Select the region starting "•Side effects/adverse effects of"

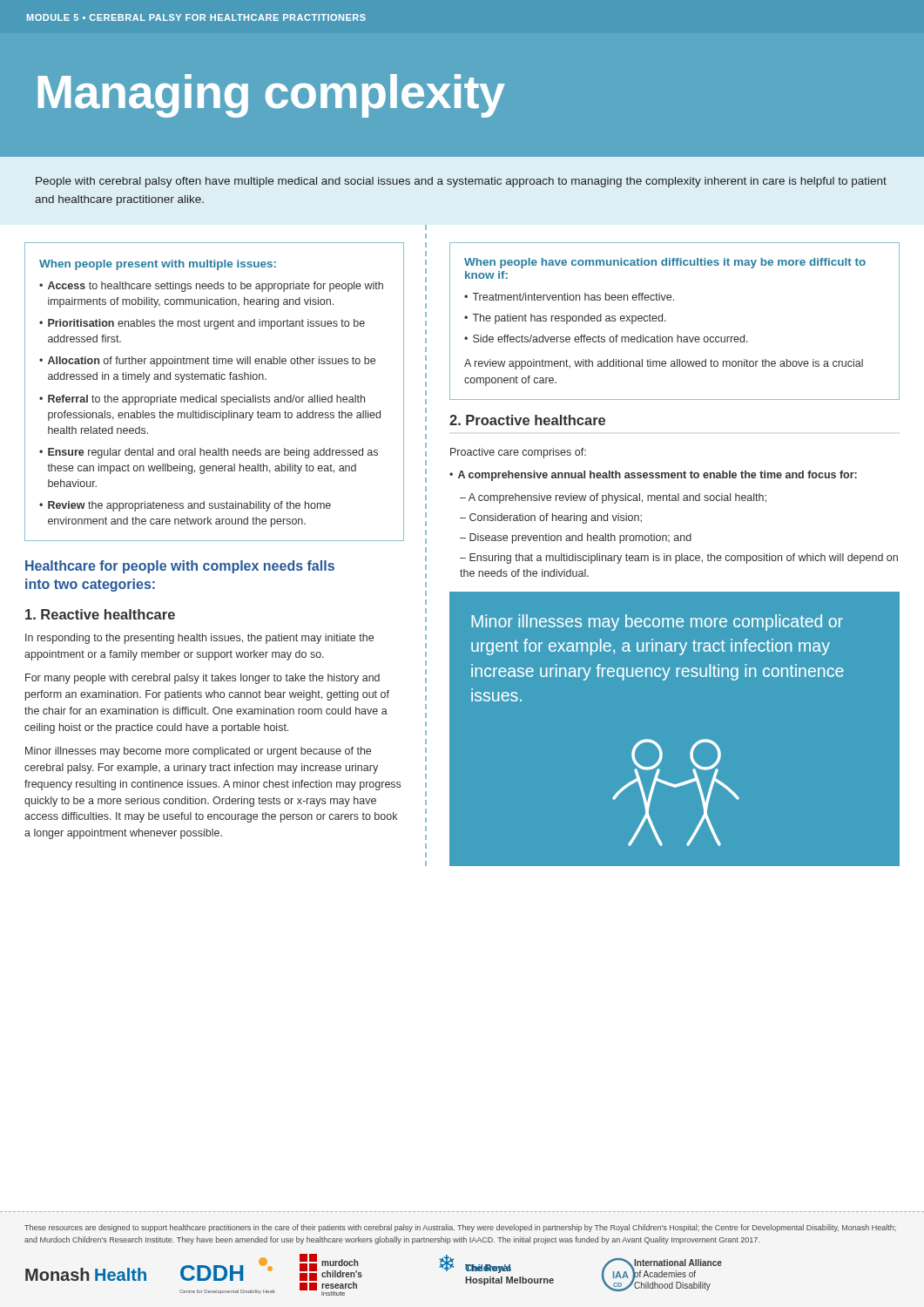pyautogui.click(x=606, y=339)
